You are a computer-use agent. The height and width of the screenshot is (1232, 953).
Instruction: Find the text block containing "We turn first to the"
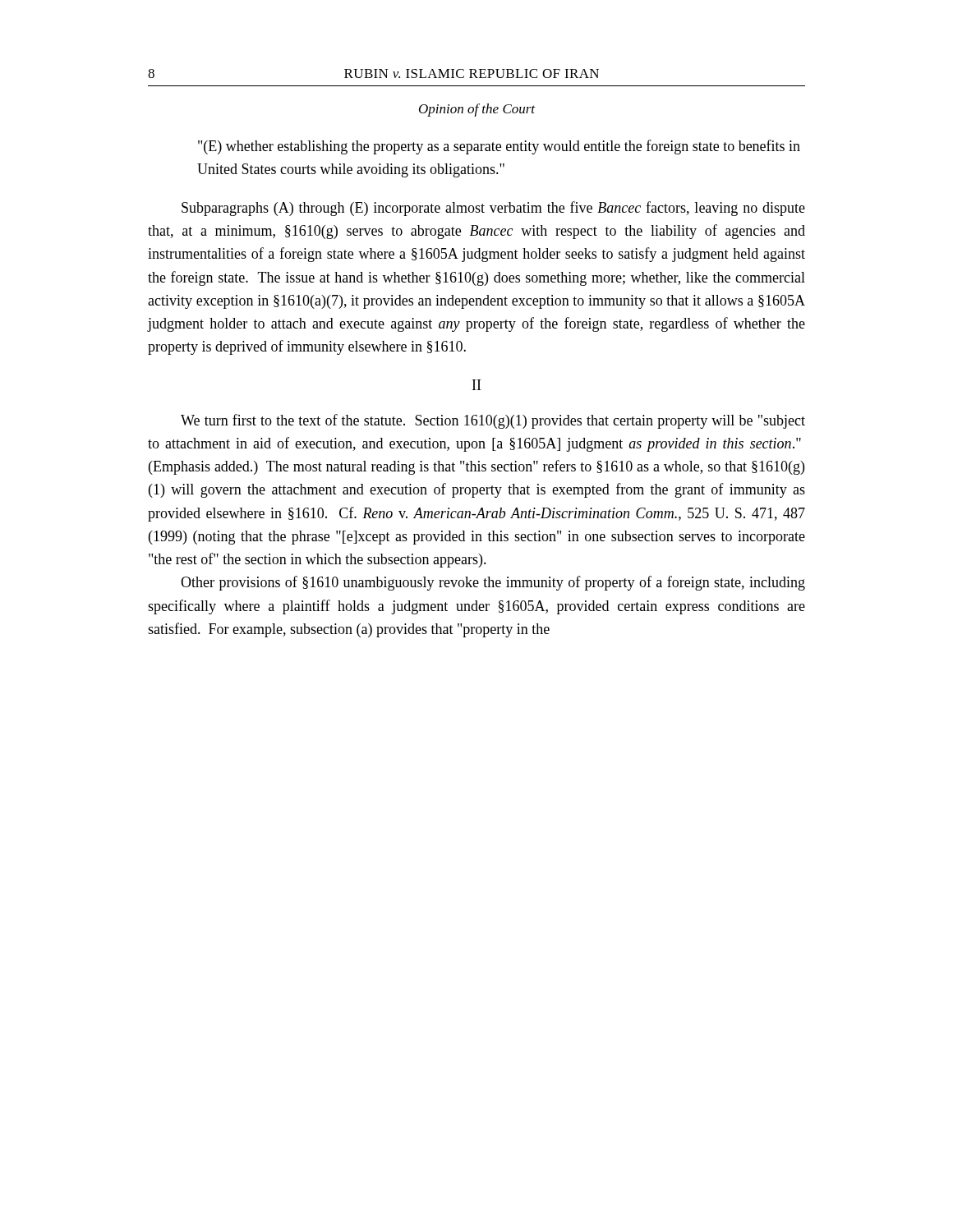tap(476, 490)
